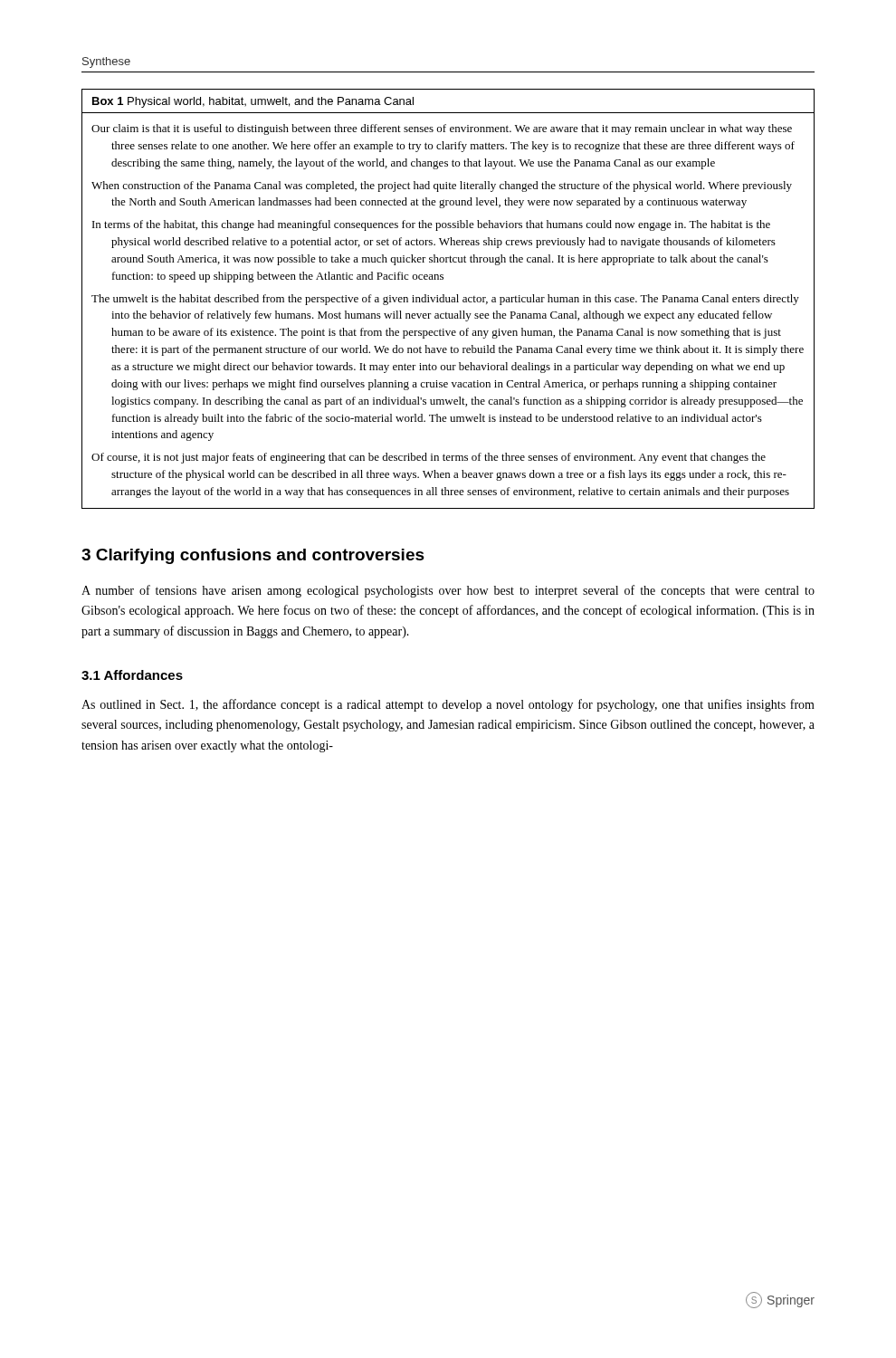Locate the block of text that opens with "As outlined in"
Image resolution: width=896 pixels, height=1358 pixels.
(x=448, y=725)
